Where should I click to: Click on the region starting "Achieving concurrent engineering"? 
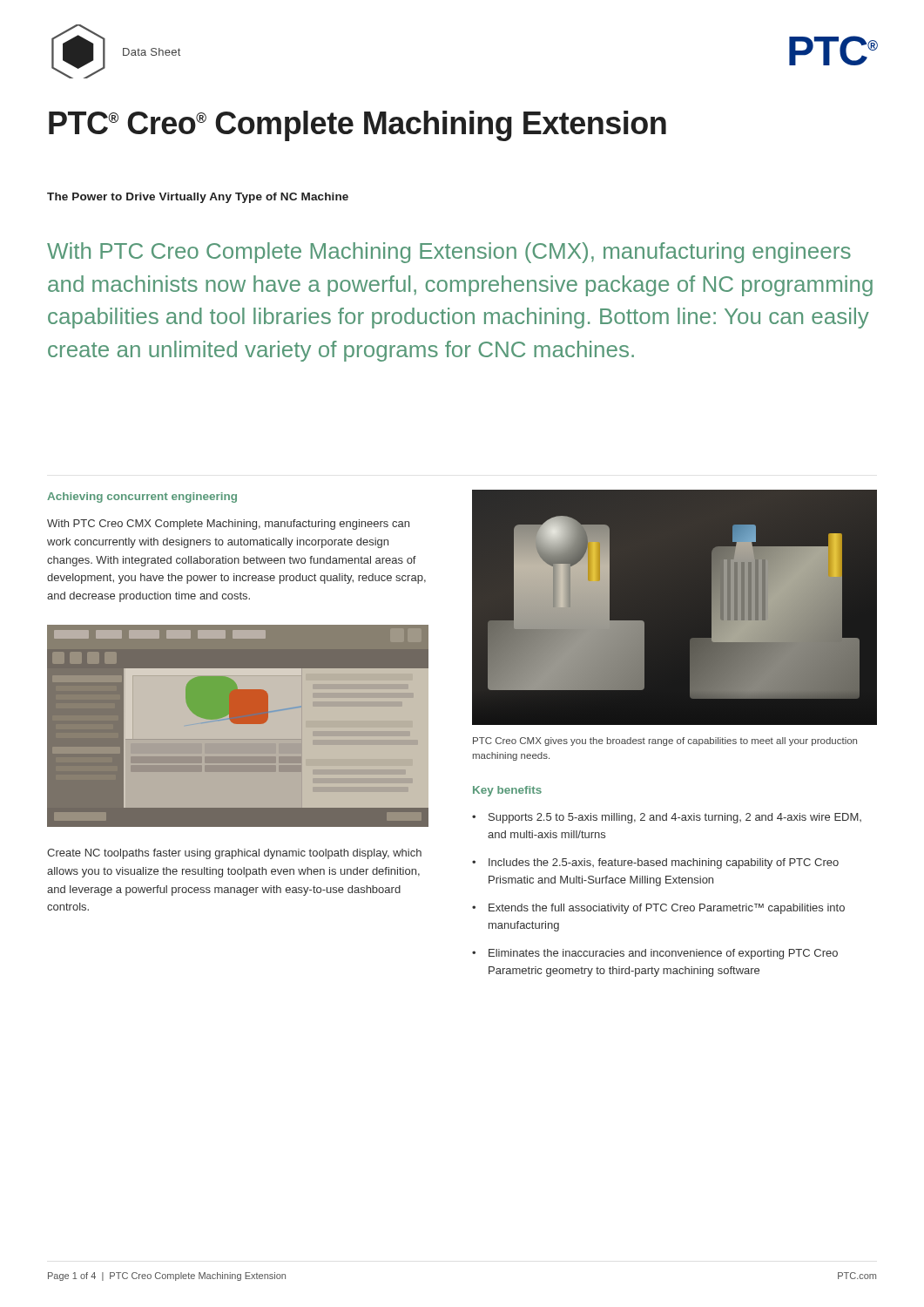pos(142,496)
